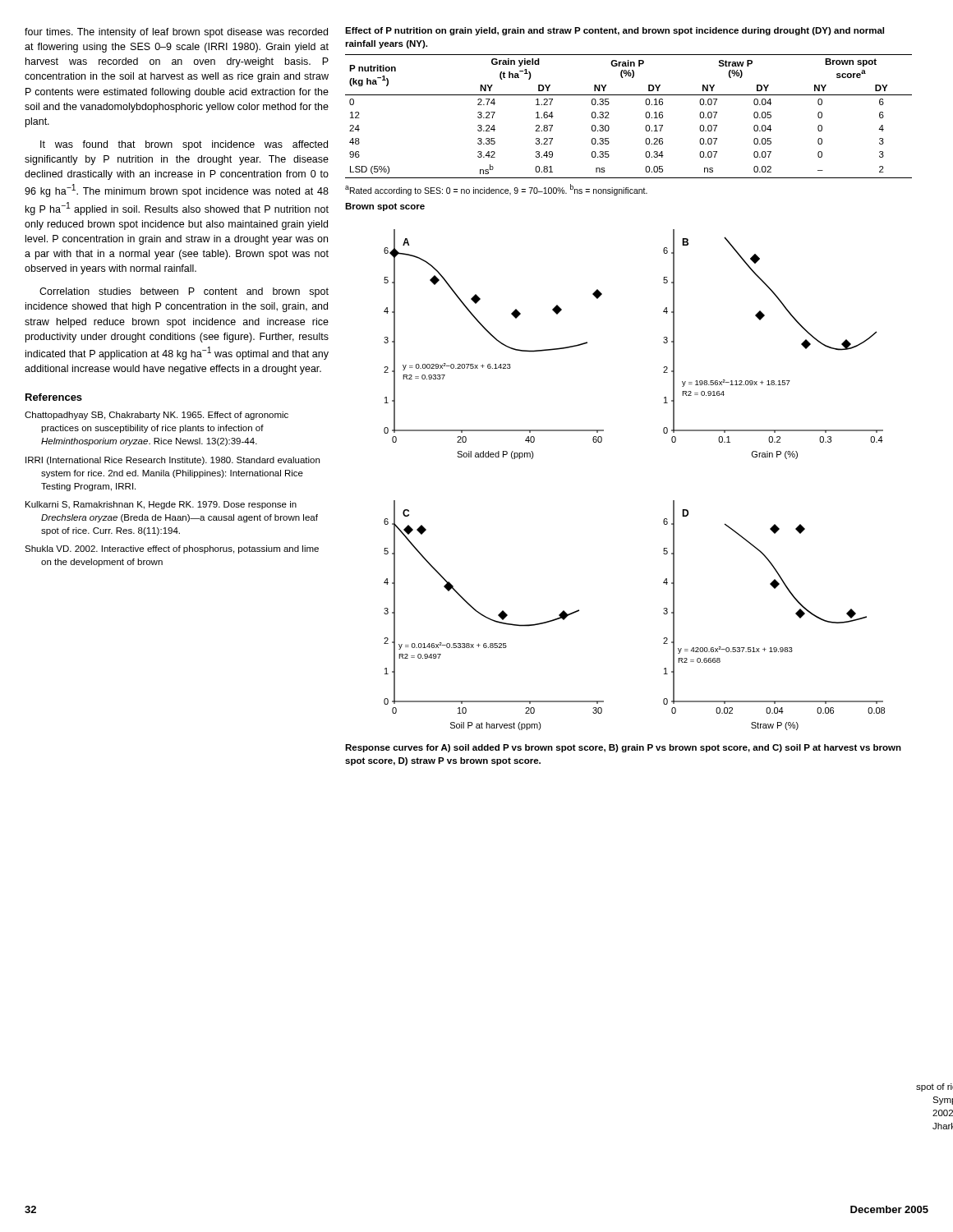This screenshot has height=1232, width=953.
Task: Point to the text block starting "spot of rice in rainfed uplands. In:"
Action: (x=935, y=1106)
